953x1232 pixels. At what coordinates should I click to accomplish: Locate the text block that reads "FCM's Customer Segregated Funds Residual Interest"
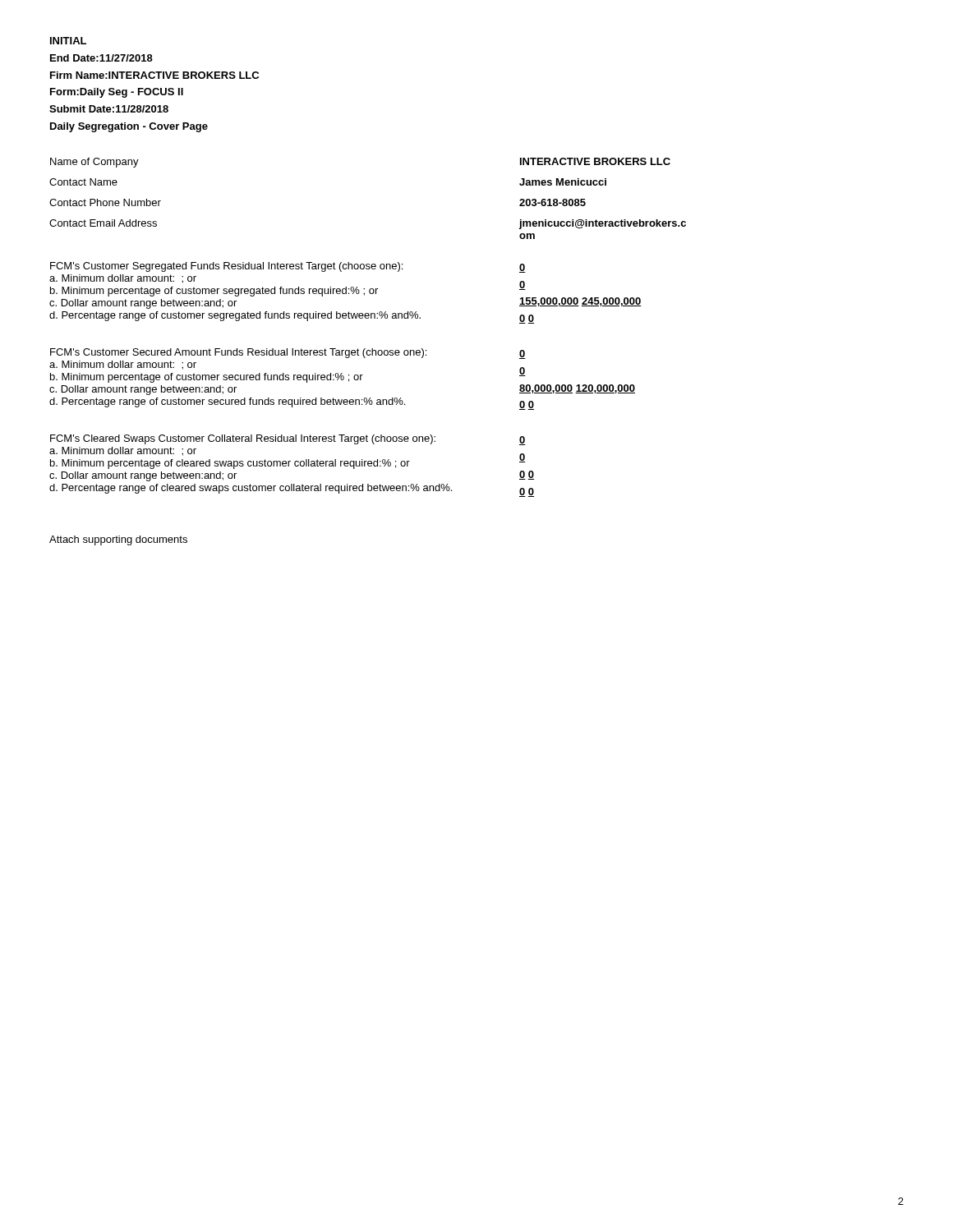235,290
